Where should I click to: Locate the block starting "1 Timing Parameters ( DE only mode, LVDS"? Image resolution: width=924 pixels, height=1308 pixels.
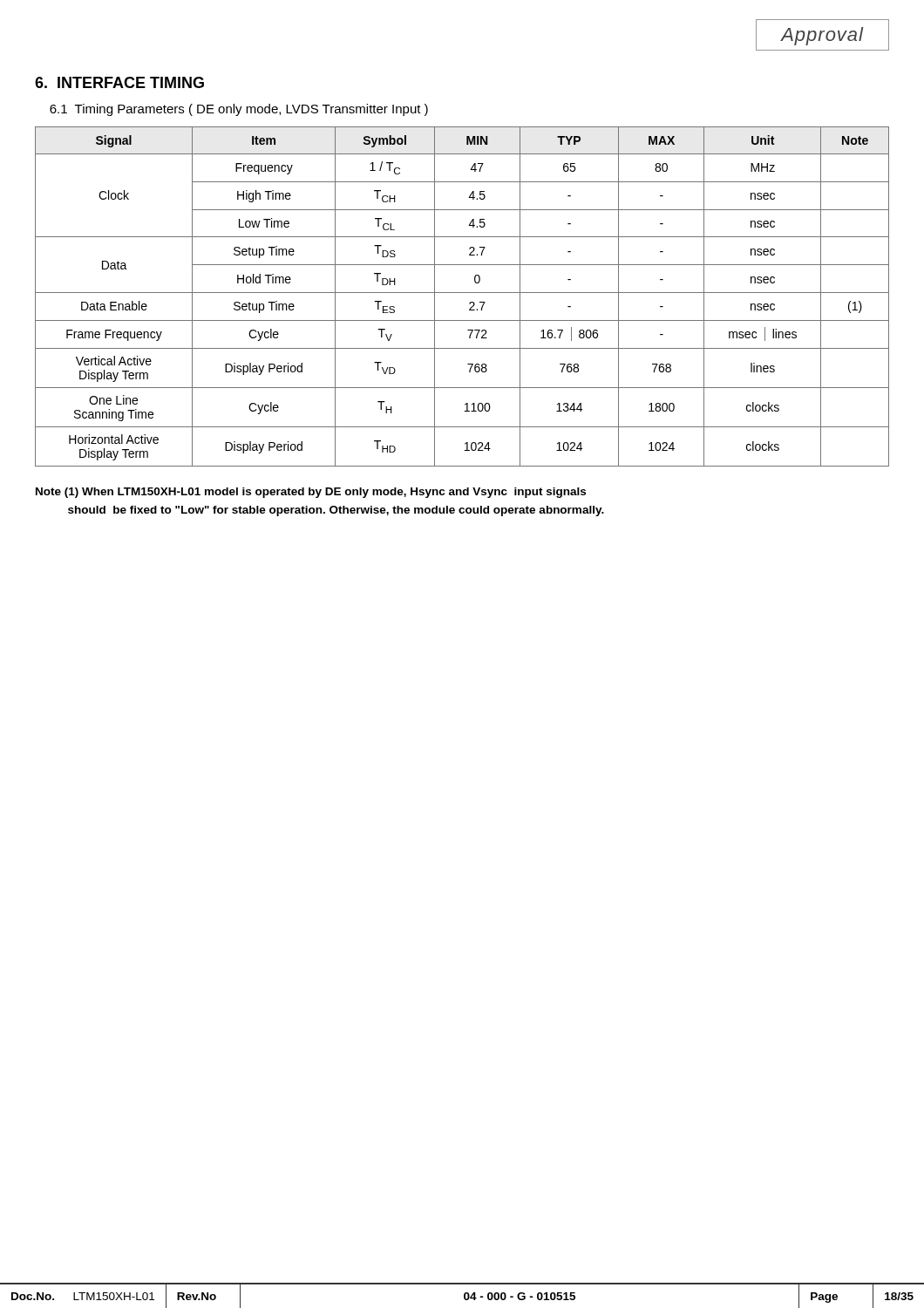(x=232, y=109)
